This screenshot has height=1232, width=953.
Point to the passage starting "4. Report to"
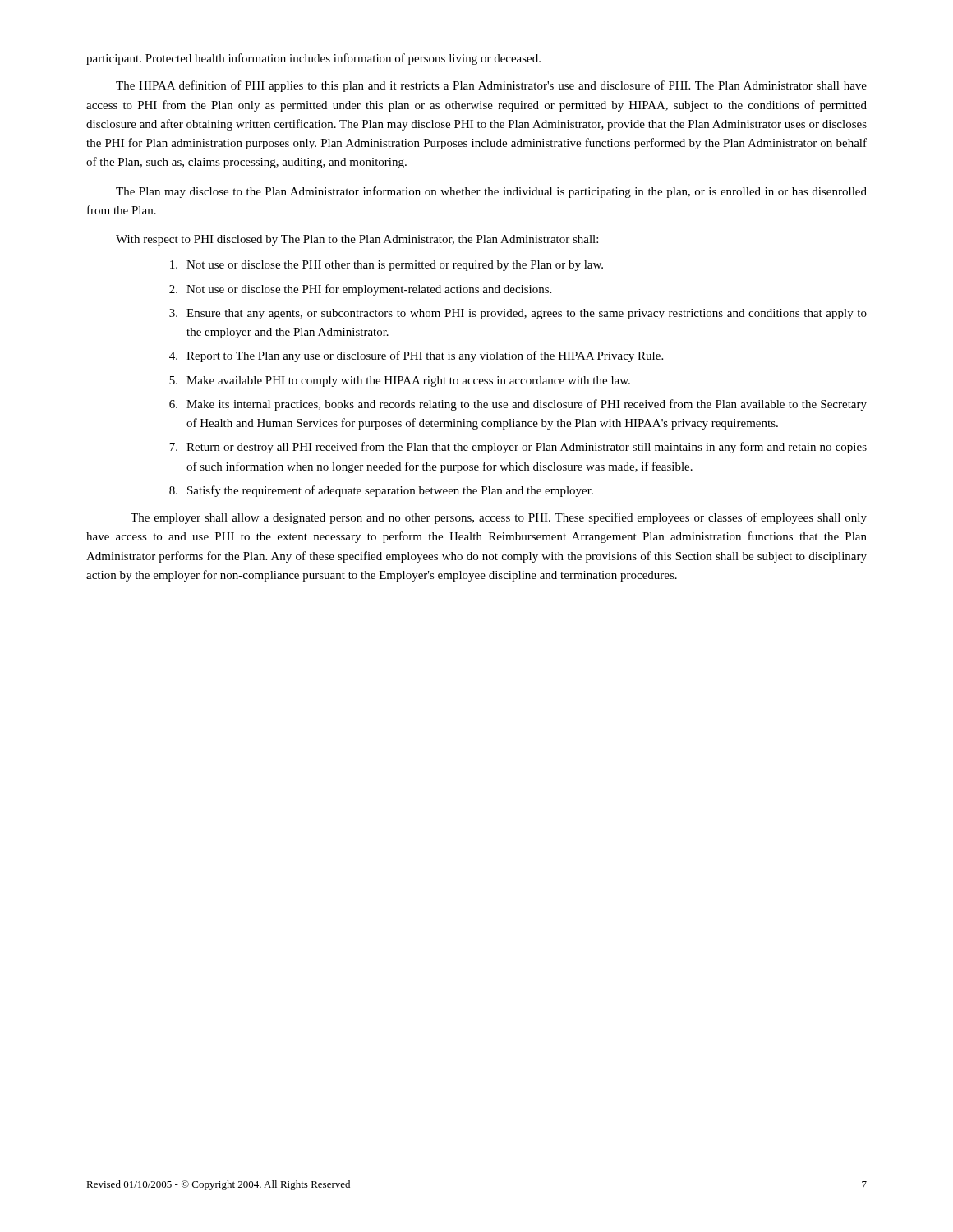tap(499, 356)
